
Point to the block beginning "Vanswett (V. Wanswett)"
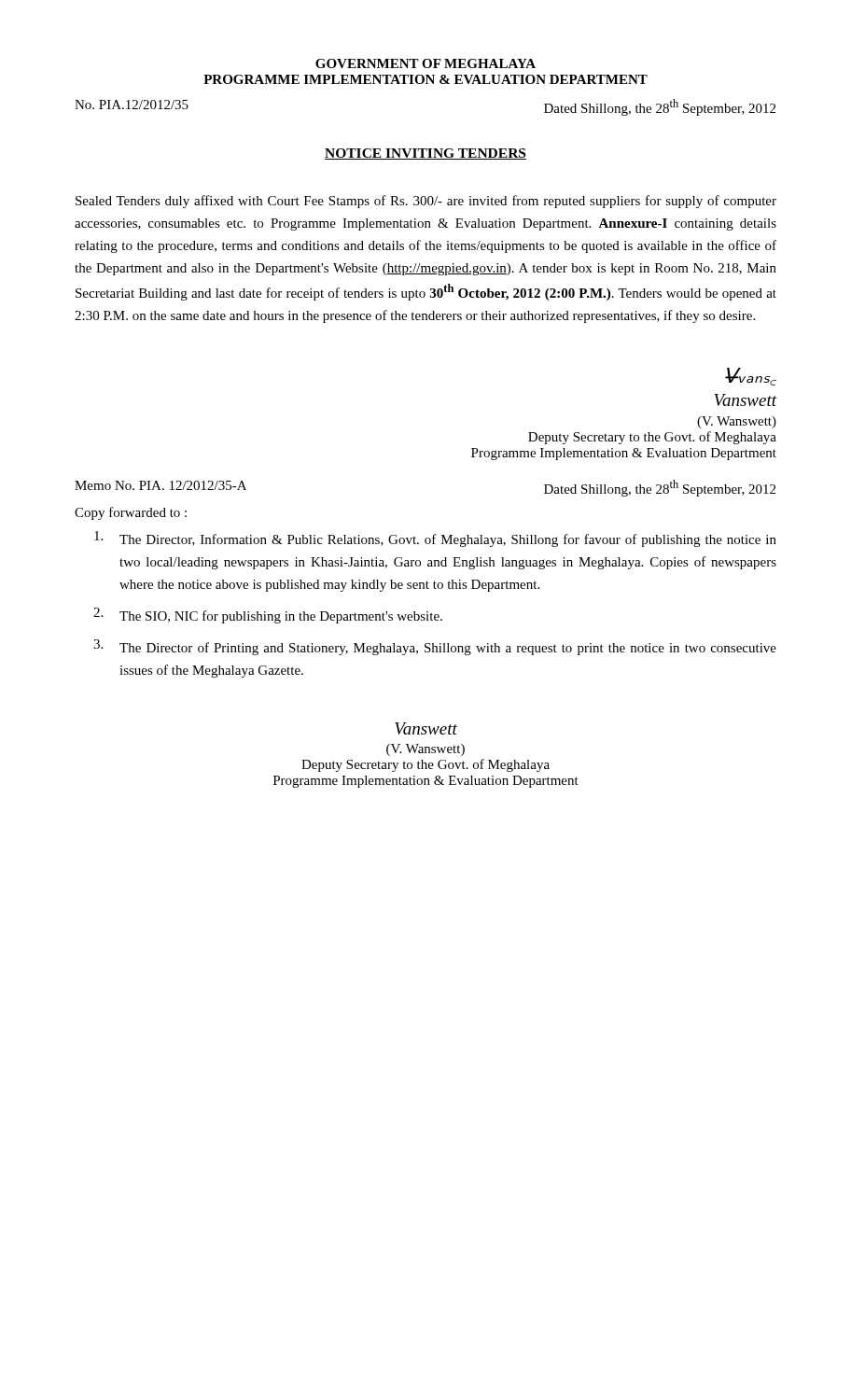pos(426,753)
